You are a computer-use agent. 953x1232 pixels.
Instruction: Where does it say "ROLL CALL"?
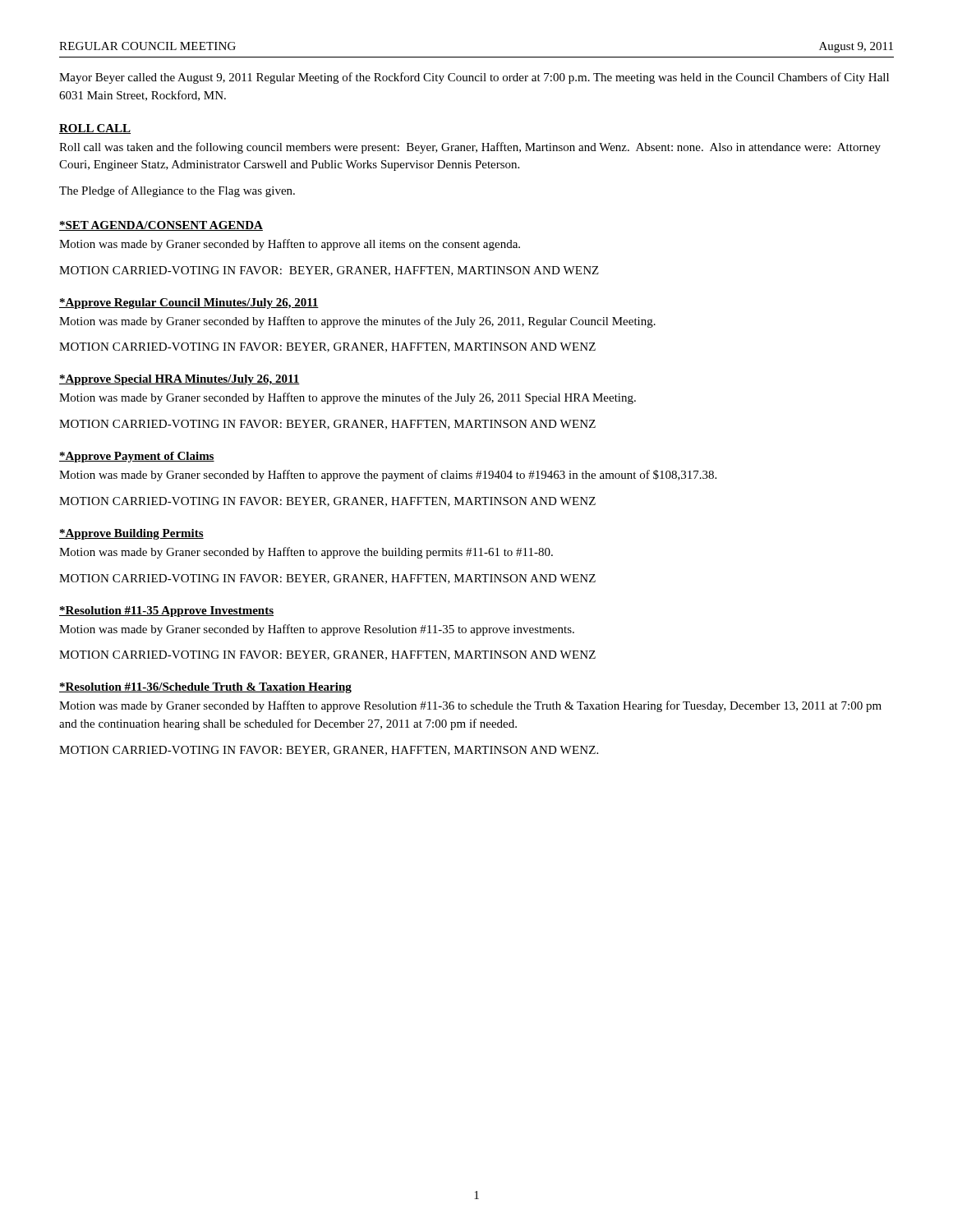pos(95,128)
